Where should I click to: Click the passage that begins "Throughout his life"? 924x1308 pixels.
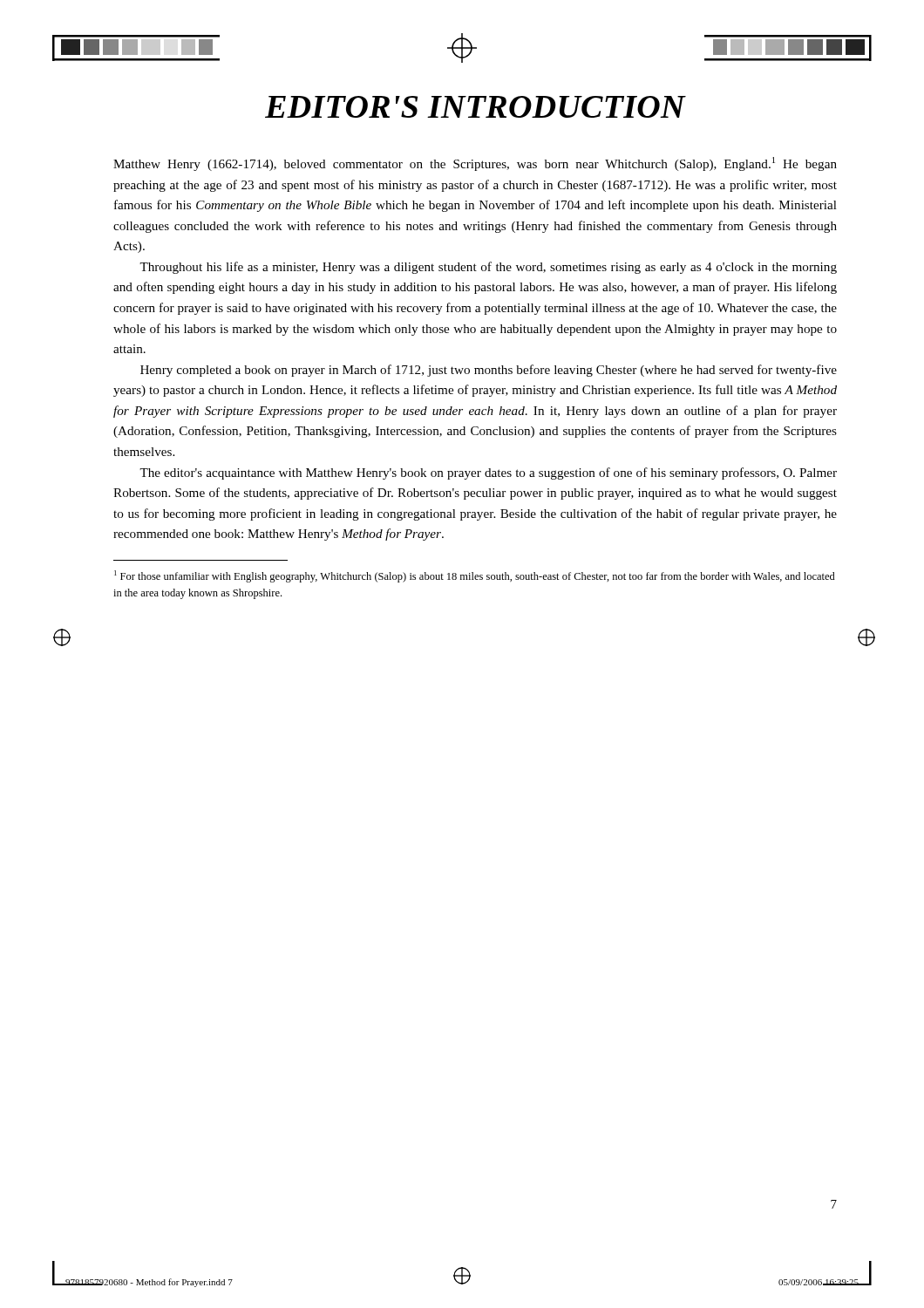coord(475,308)
